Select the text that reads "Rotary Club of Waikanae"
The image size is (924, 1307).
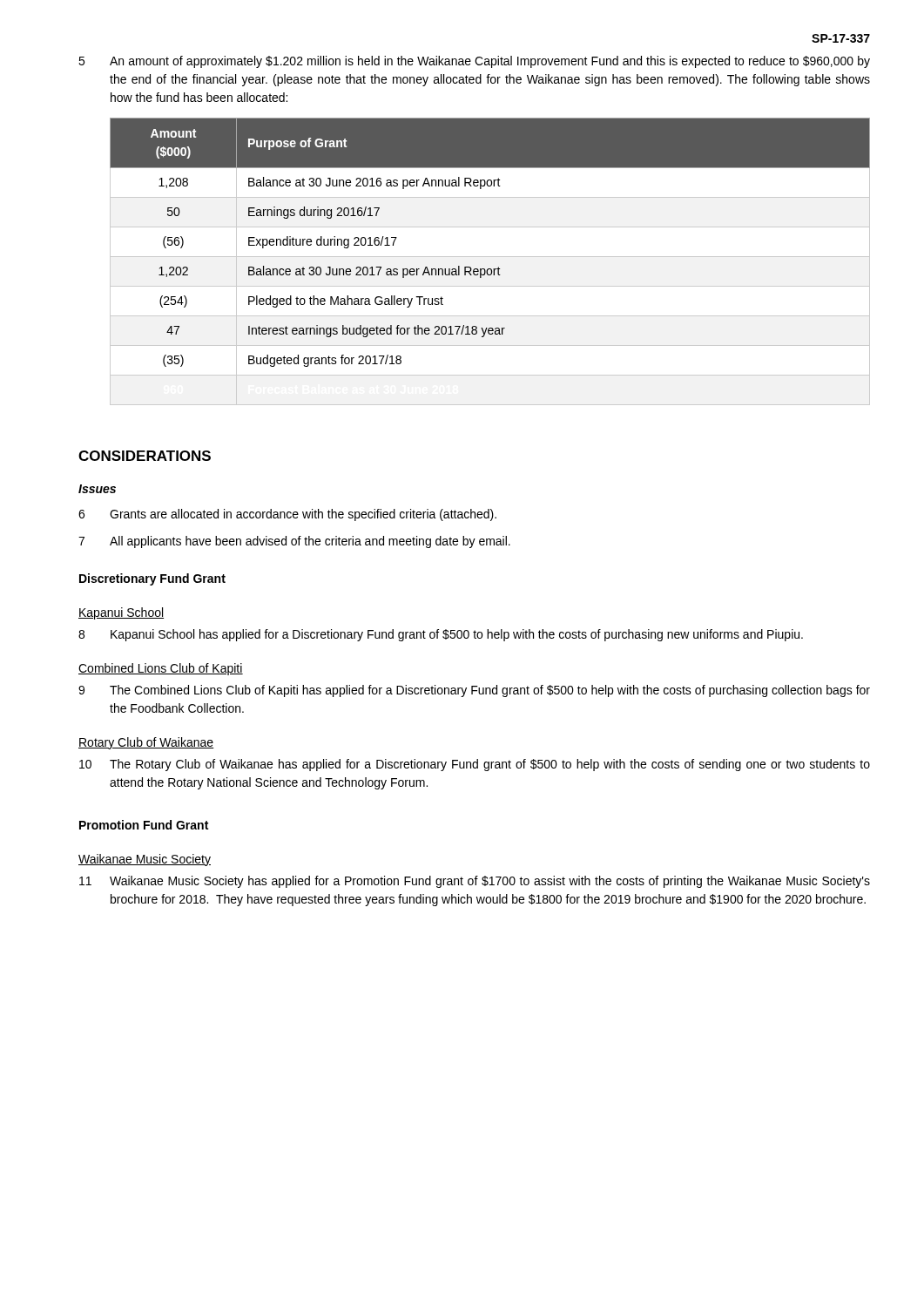146,742
